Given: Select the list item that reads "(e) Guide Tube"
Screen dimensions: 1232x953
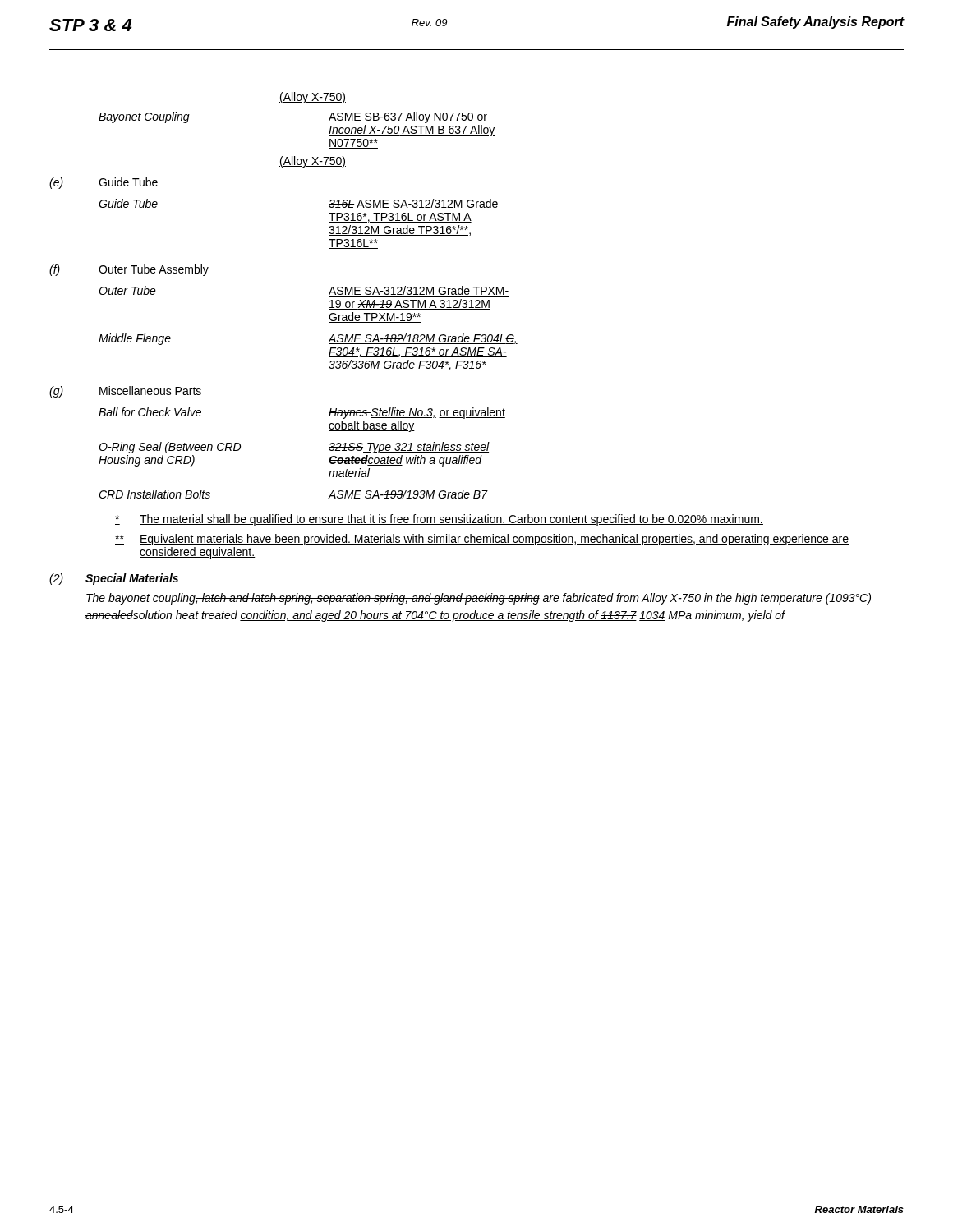Looking at the screenshot, I should tap(104, 183).
